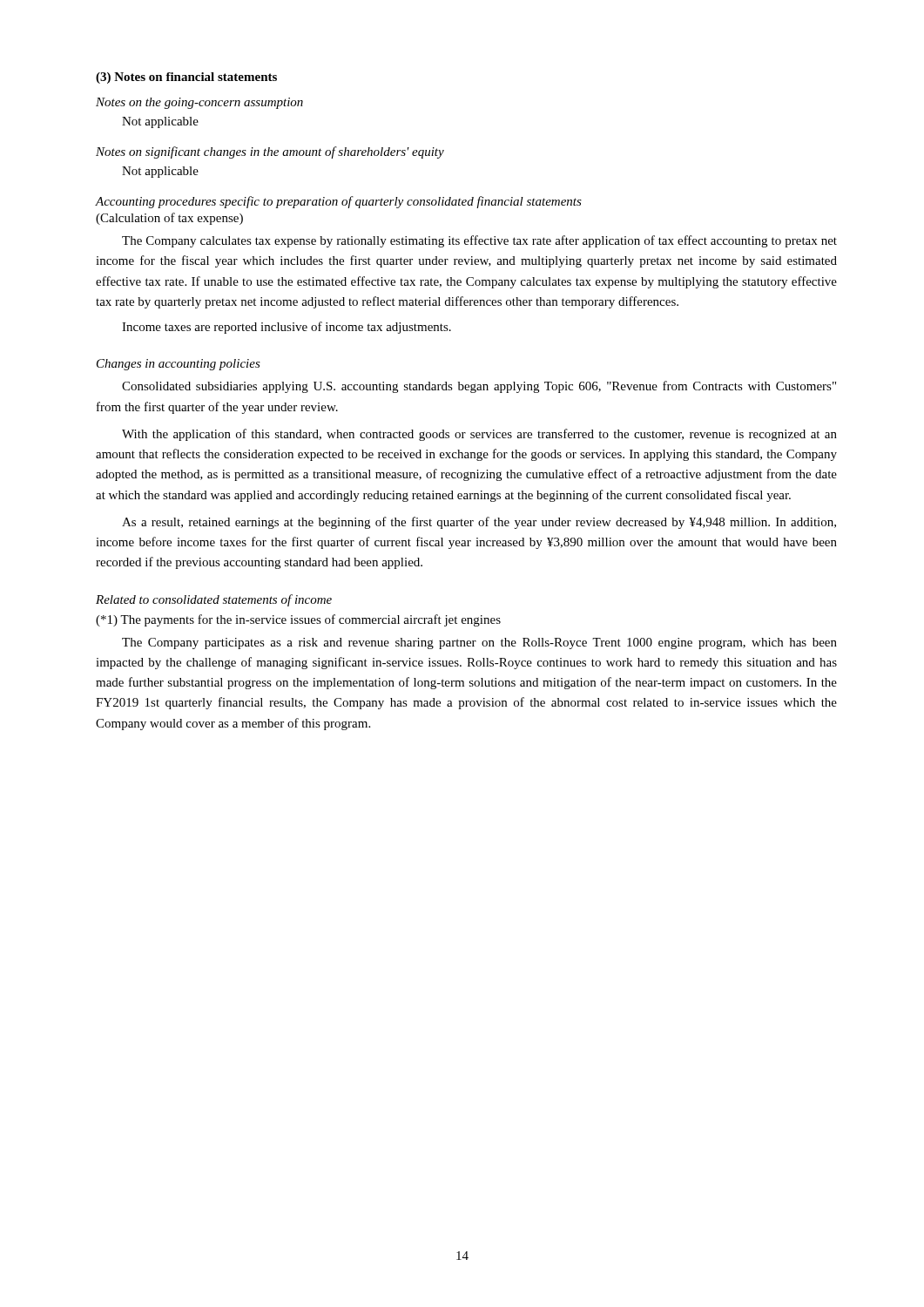The width and height of the screenshot is (924, 1307).
Task: Click on the text starting "The Company participates as"
Action: click(466, 682)
